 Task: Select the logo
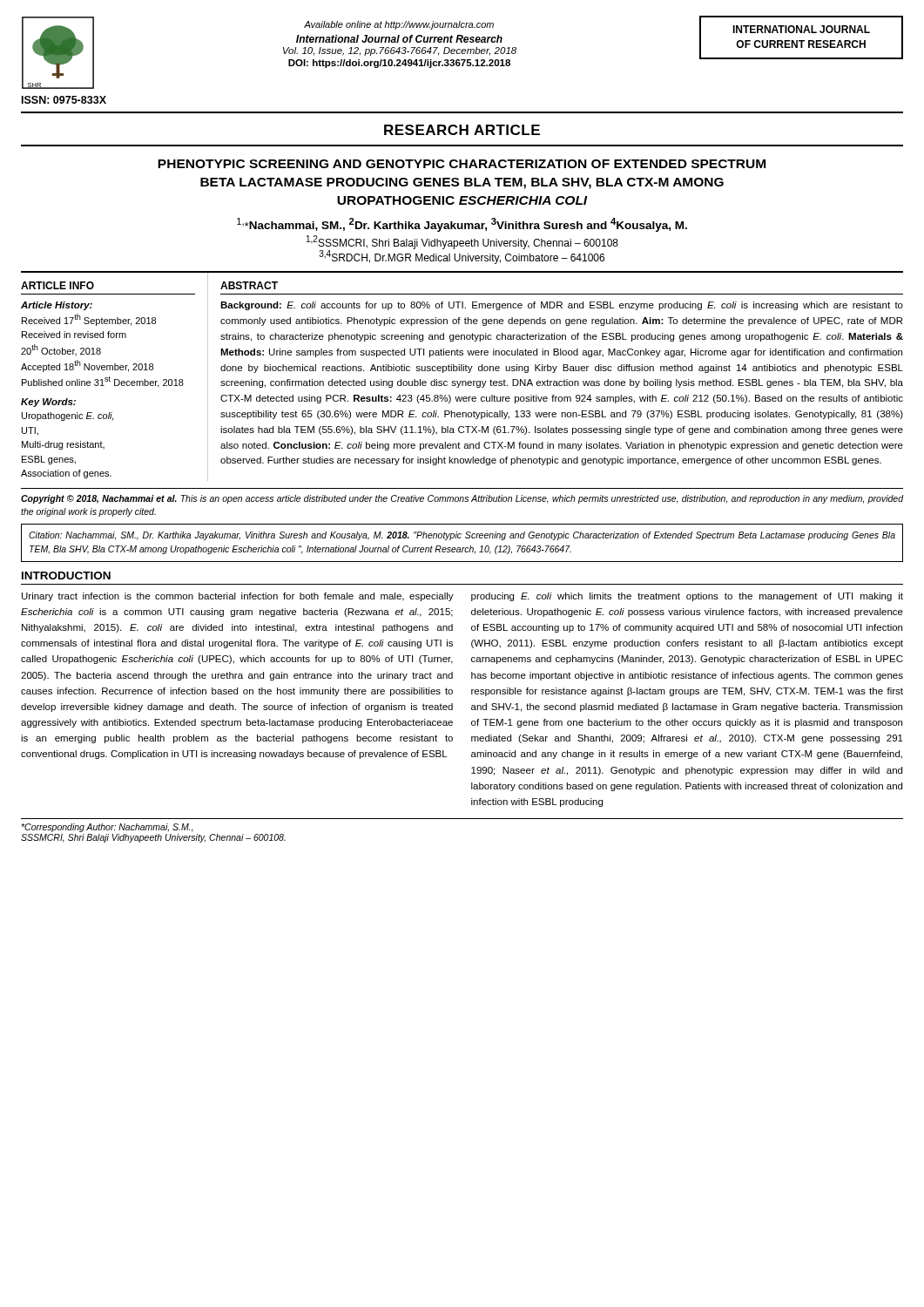tap(60, 54)
